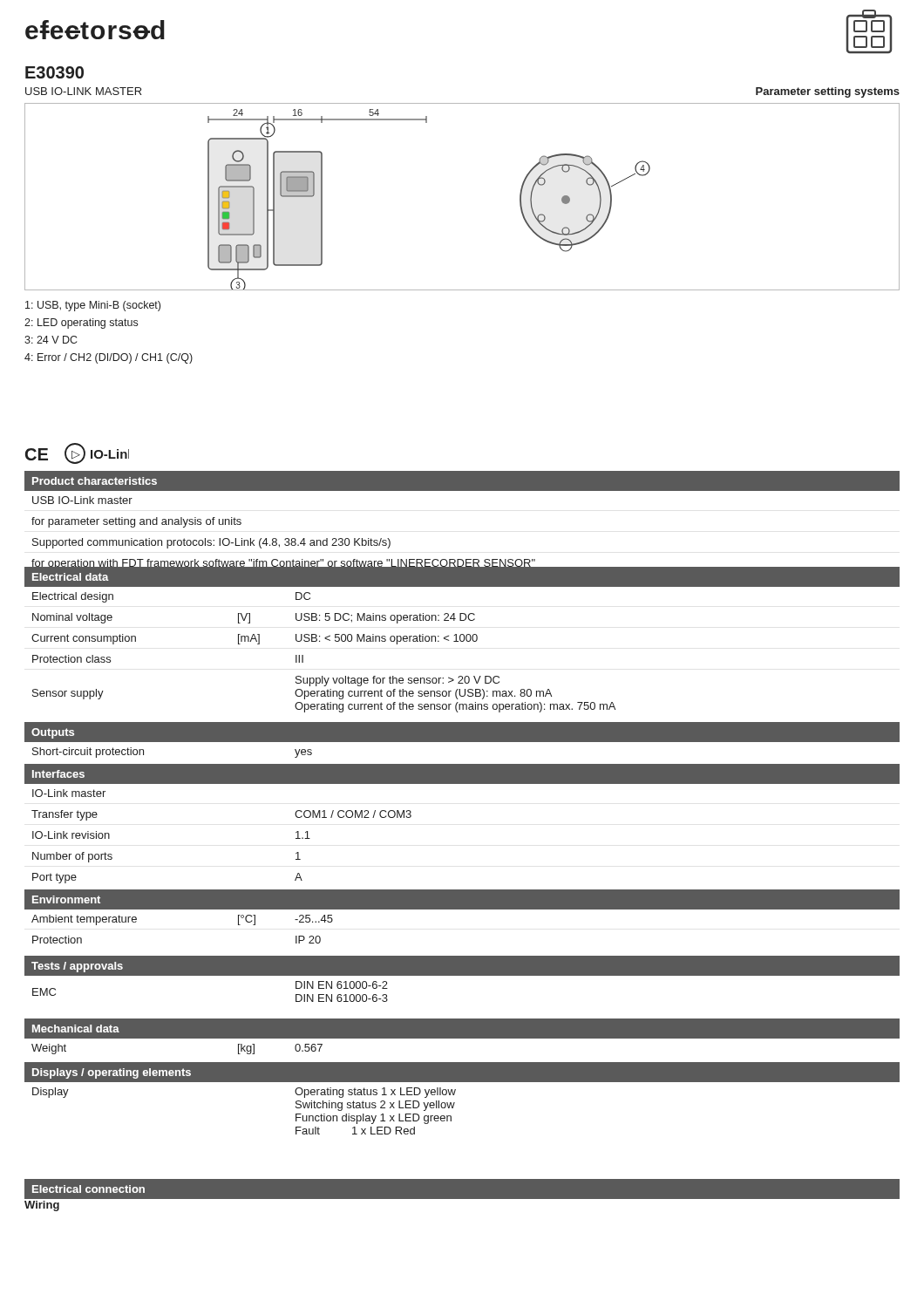
Task: Click on the table containing "Operating status 1 x"
Action: pos(462,1111)
